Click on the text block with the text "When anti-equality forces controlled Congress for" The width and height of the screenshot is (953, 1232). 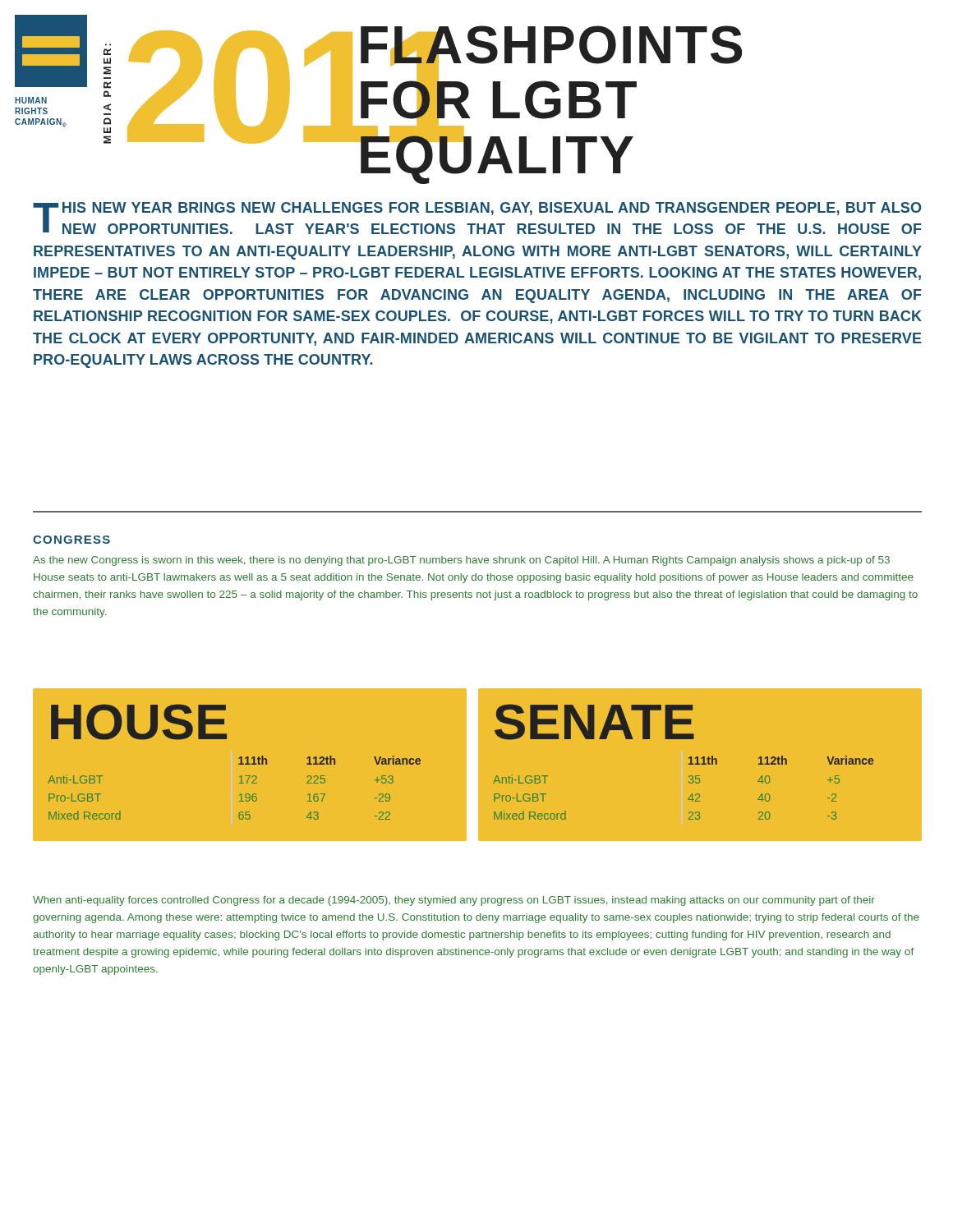coord(477,935)
